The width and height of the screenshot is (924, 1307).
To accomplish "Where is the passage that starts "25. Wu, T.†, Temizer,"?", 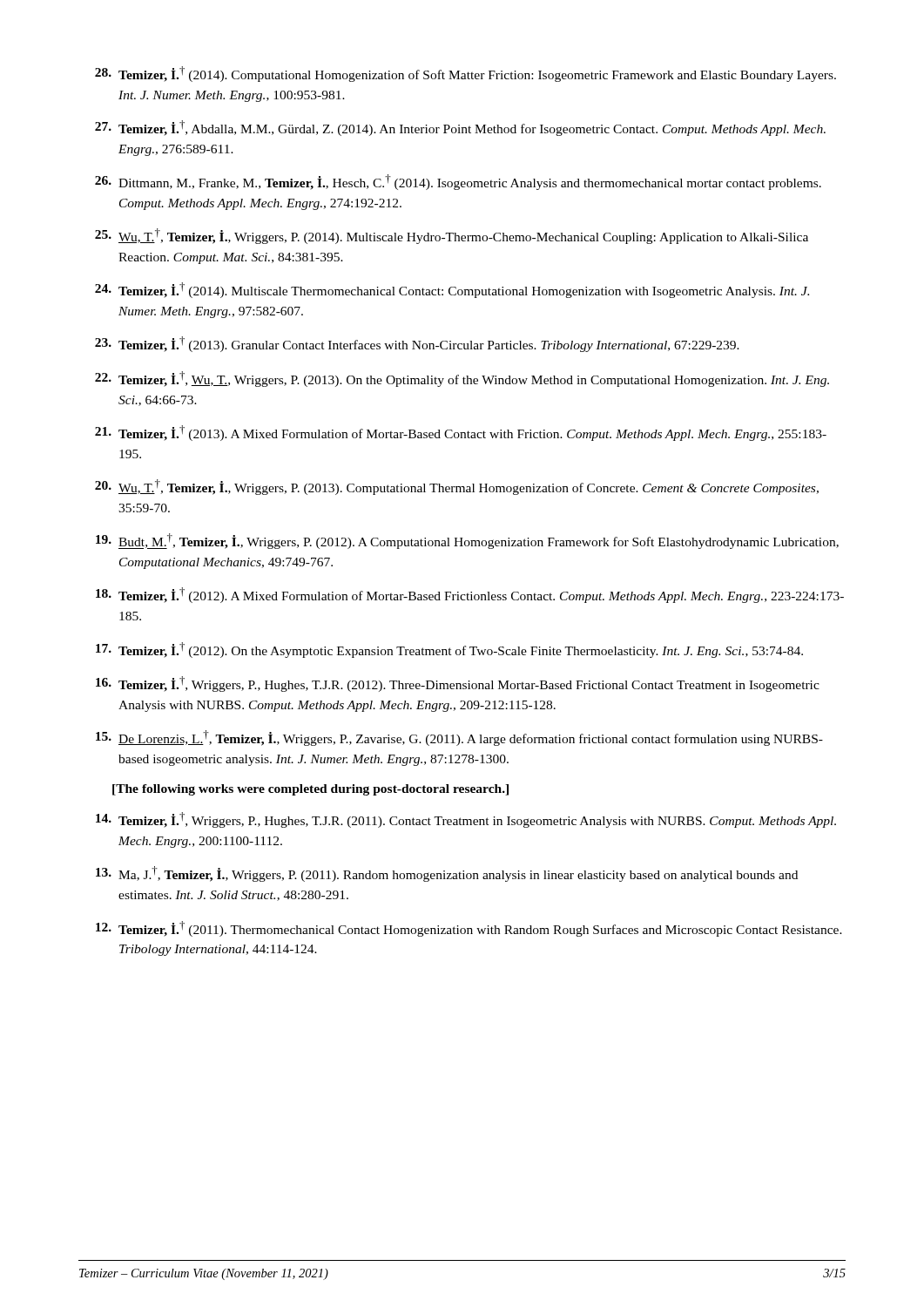I will coord(462,246).
